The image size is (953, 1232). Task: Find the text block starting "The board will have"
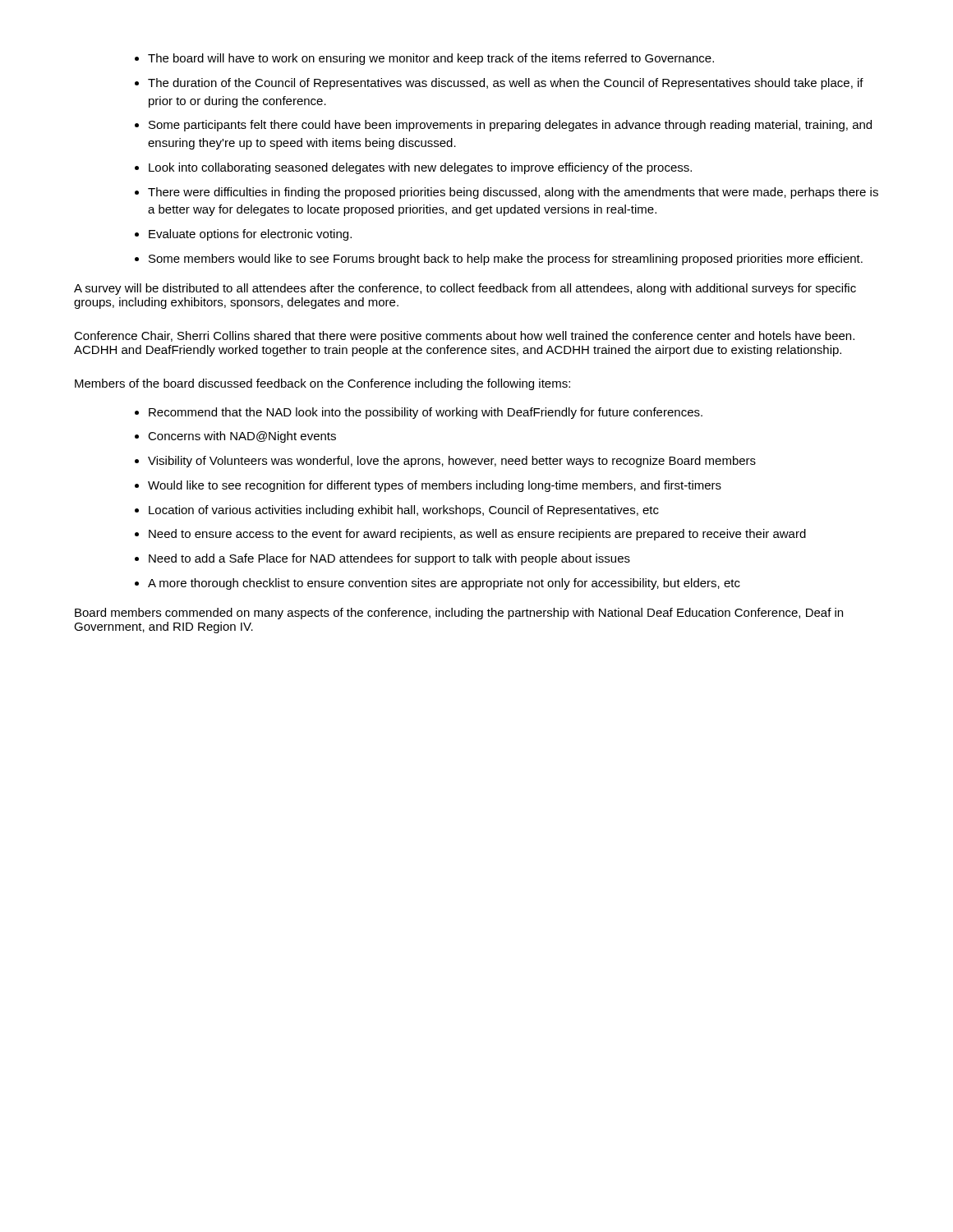431,58
